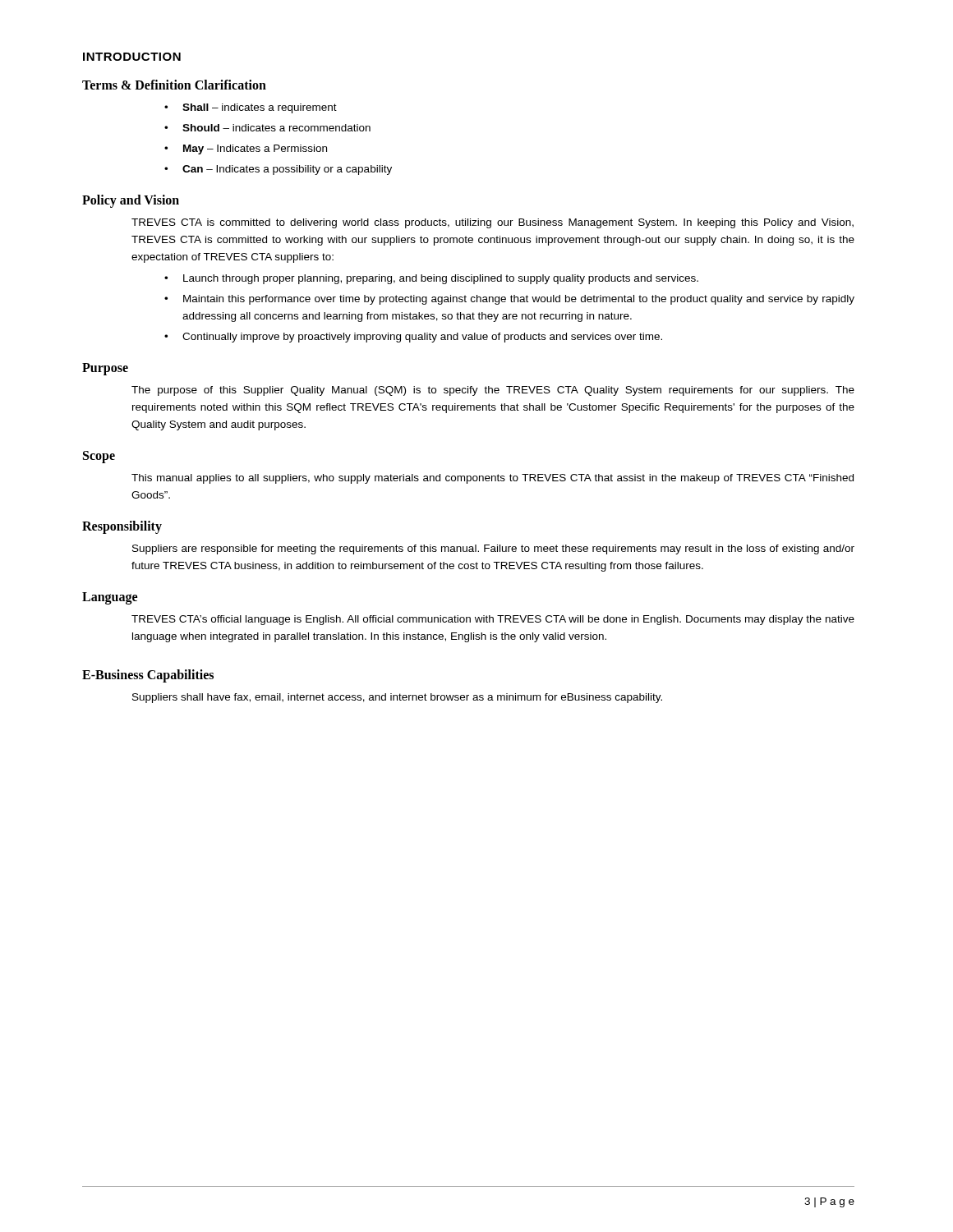The width and height of the screenshot is (953, 1232).
Task: Point to the block beginning "• May – Indicates"
Action: coord(246,149)
